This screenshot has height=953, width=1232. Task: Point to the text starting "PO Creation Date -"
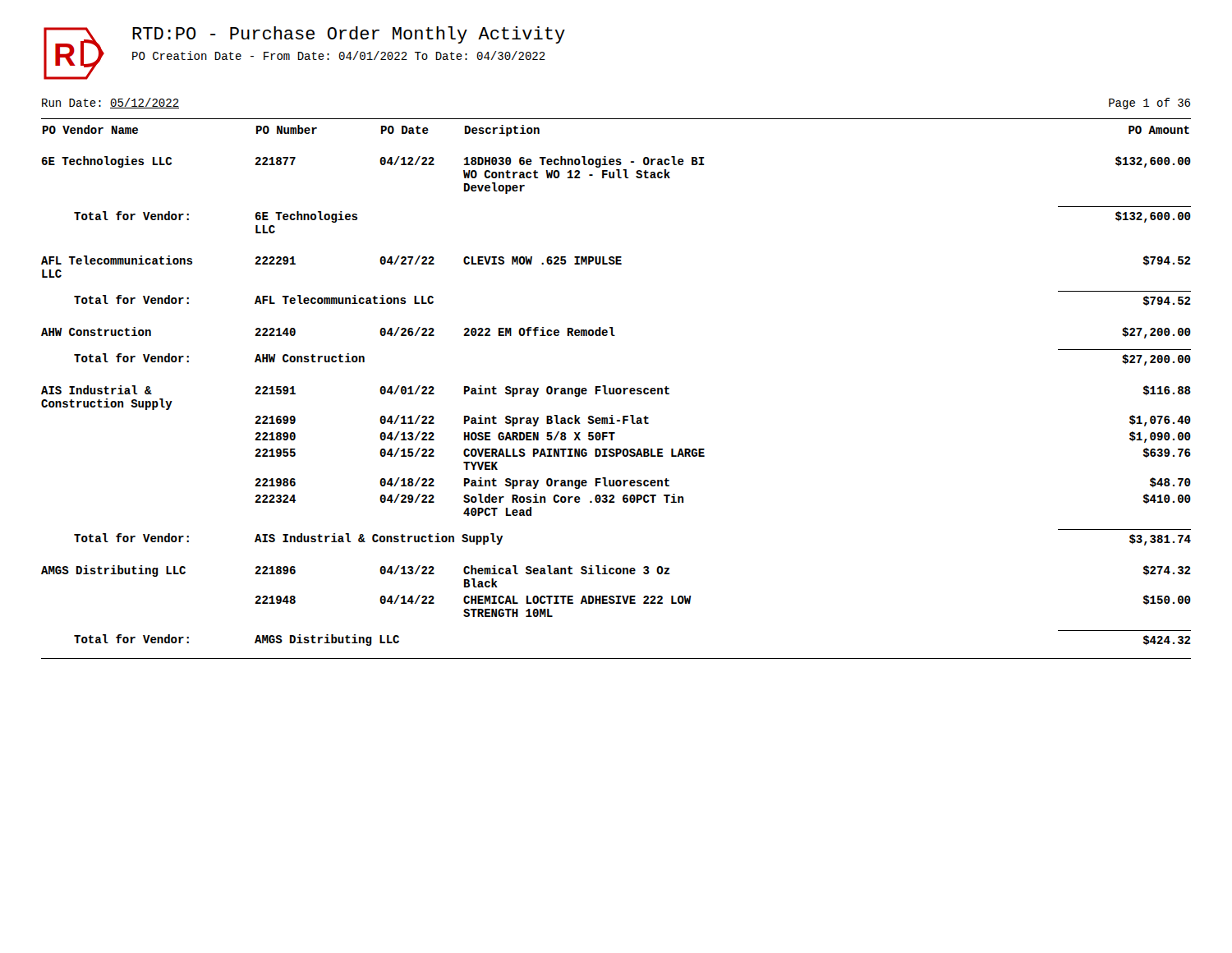[x=338, y=57]
